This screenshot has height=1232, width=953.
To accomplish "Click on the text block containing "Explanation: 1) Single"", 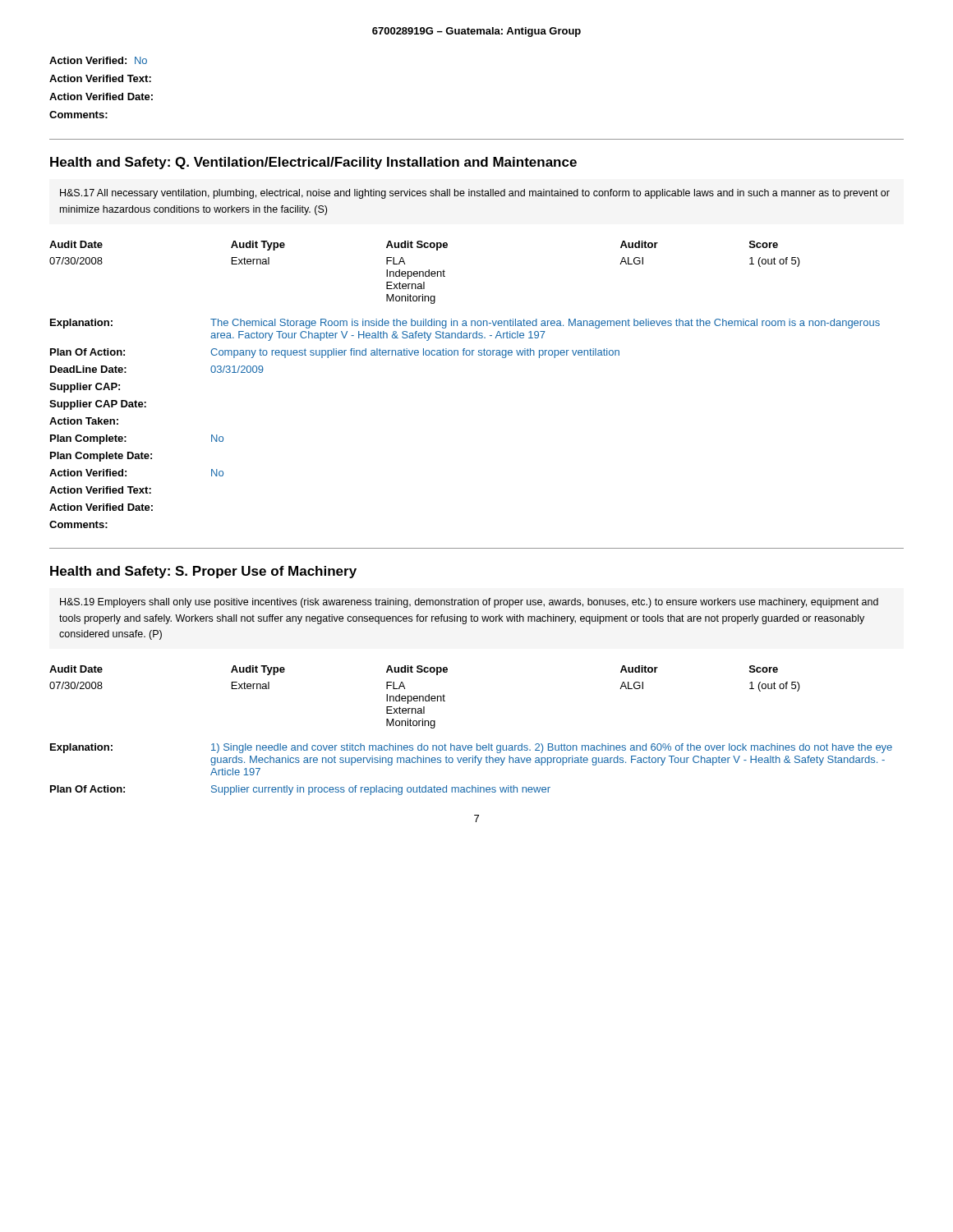I will (476, 768).
